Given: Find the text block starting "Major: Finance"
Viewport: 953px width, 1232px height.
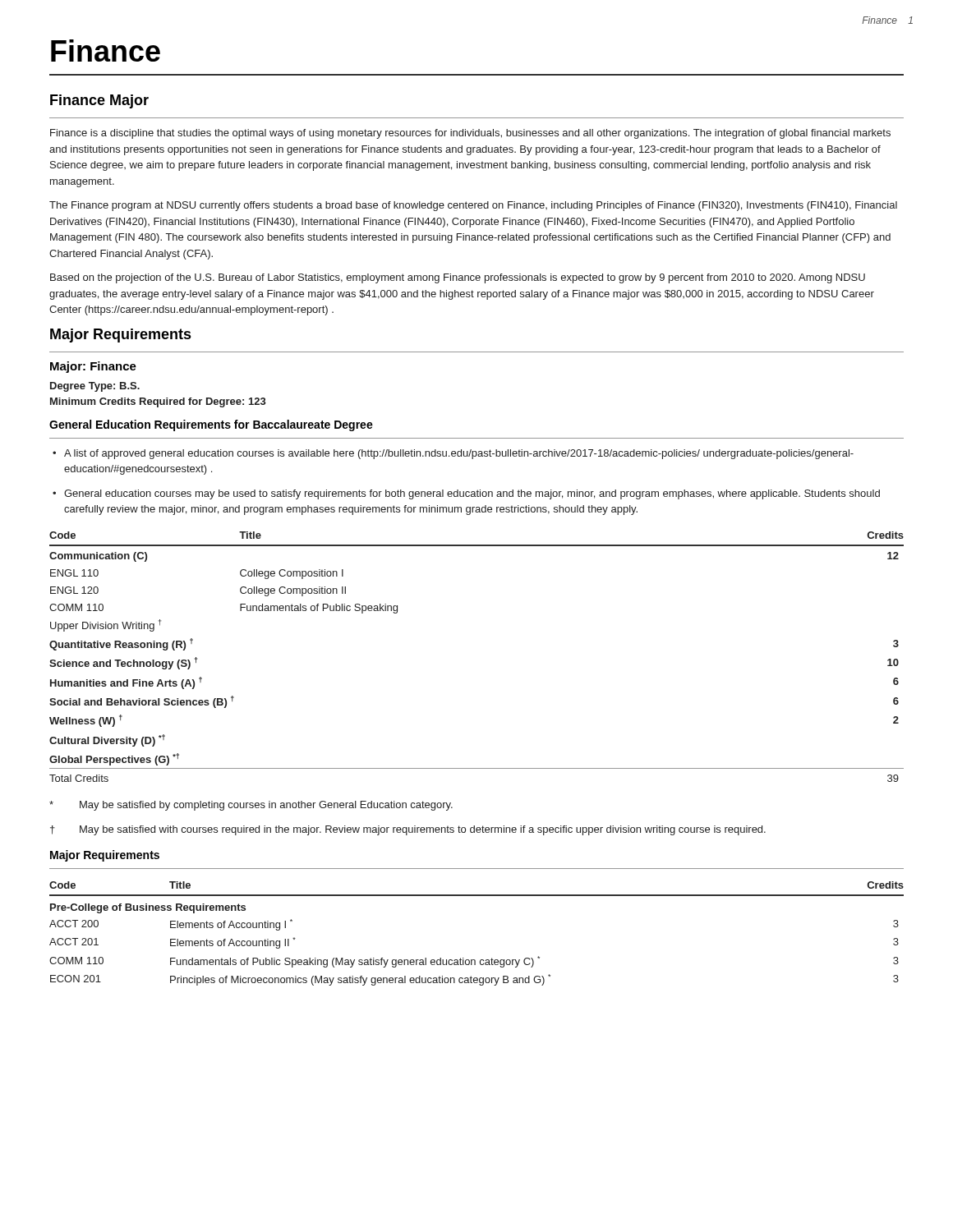Looking at the screenshot, I should (93, 367).
